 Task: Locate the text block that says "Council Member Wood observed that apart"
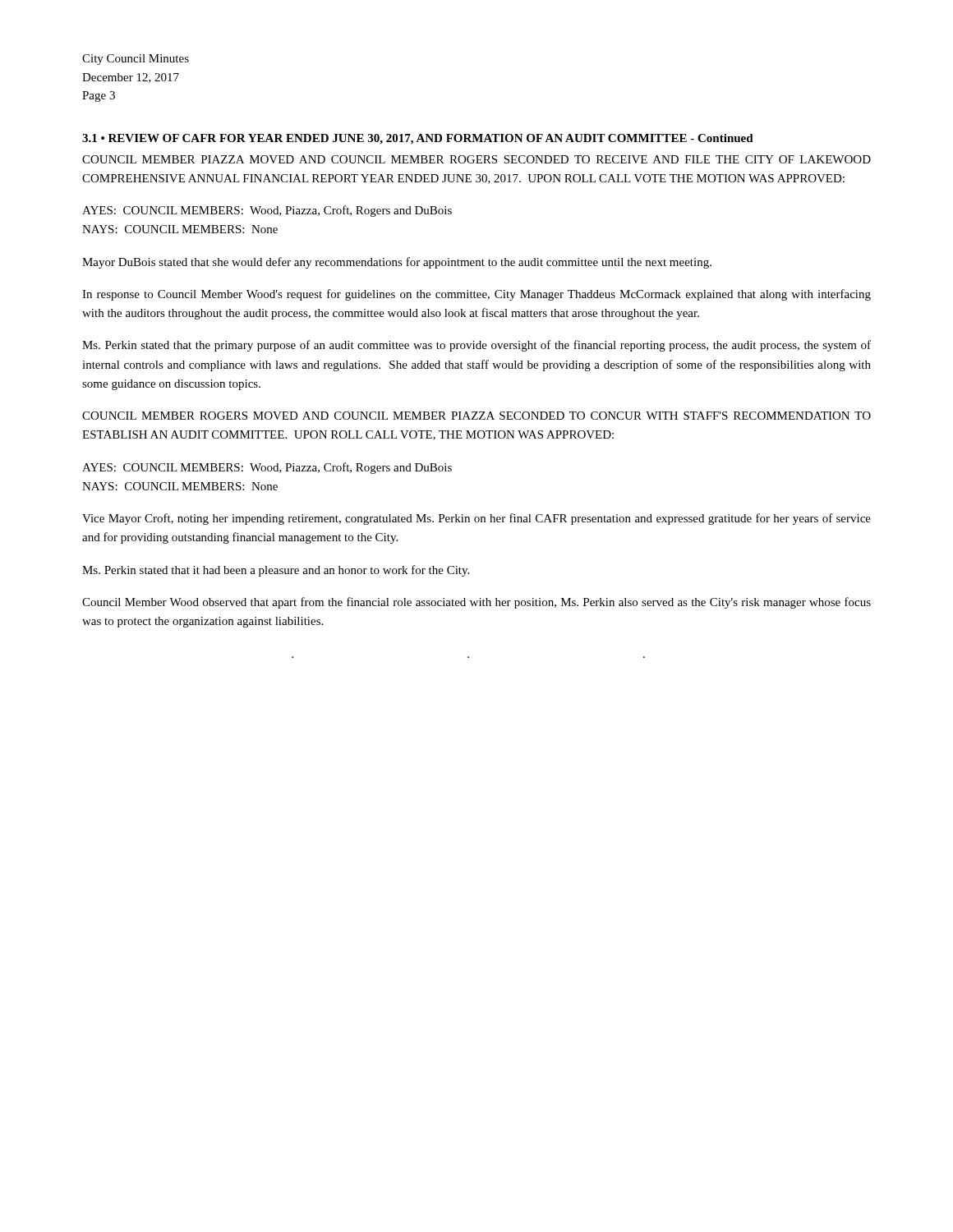click(476, 611)
